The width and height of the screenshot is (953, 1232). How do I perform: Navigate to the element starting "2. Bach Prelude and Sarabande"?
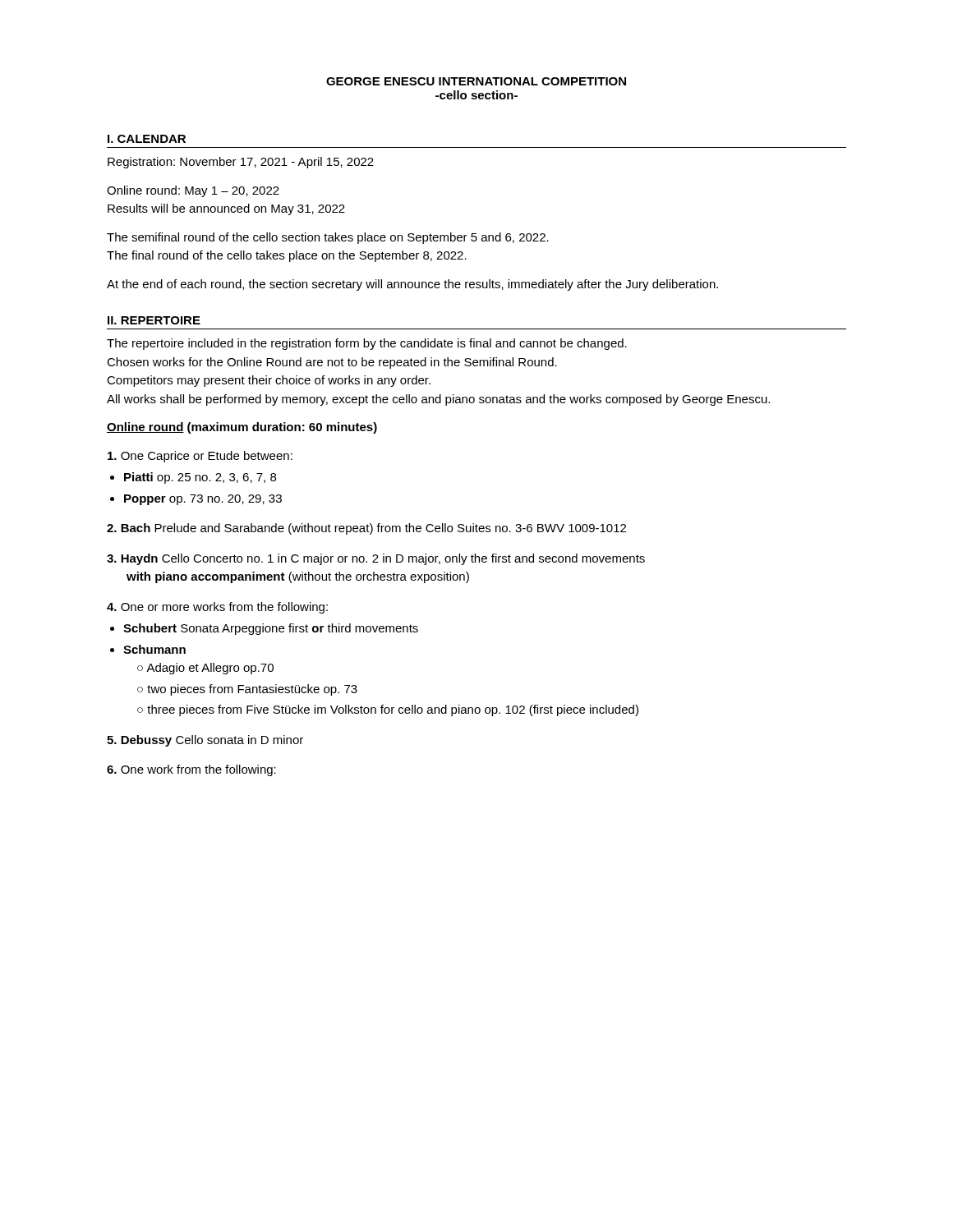(367, 528)
